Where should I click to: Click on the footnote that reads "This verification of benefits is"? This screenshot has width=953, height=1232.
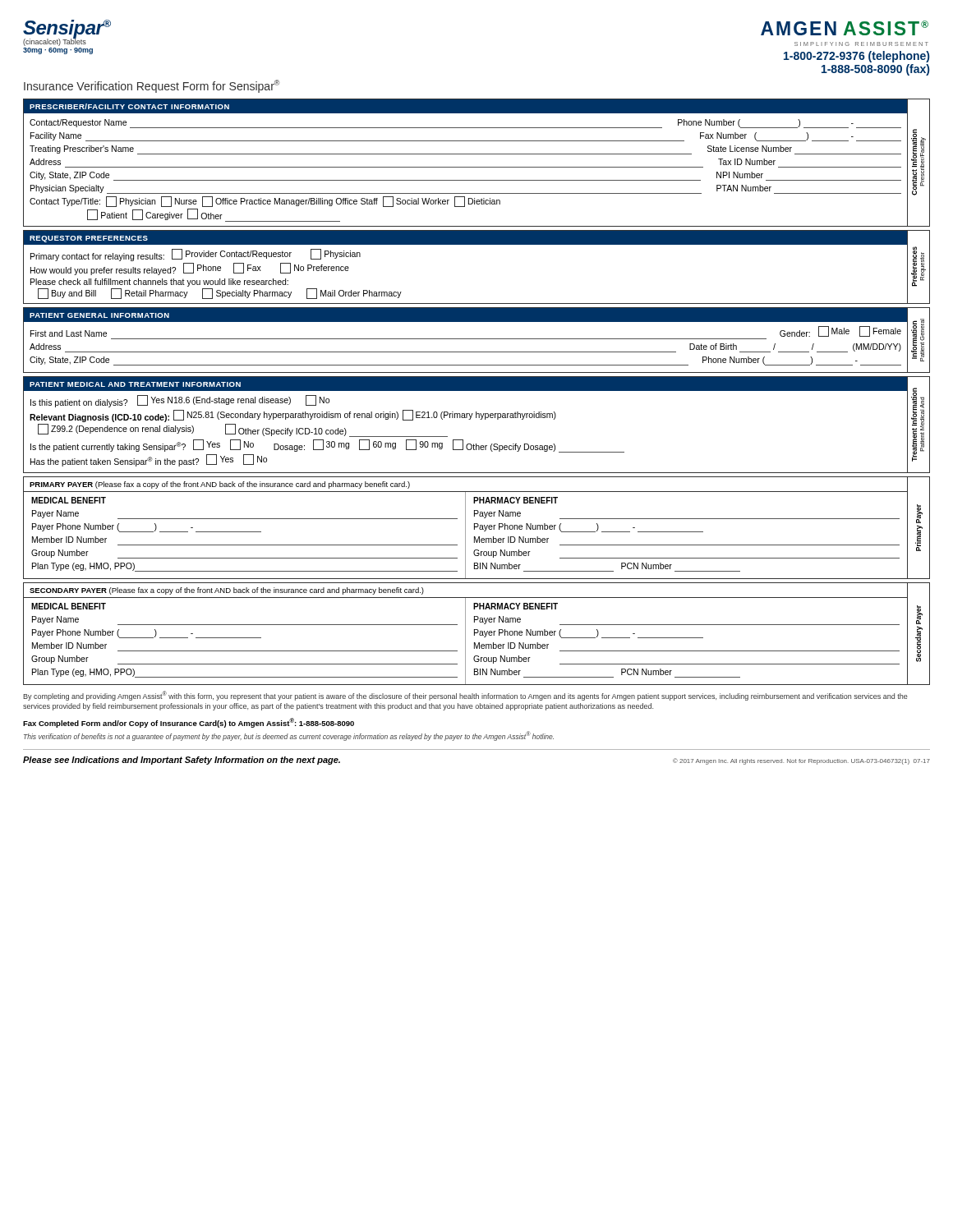click(289, 736)
